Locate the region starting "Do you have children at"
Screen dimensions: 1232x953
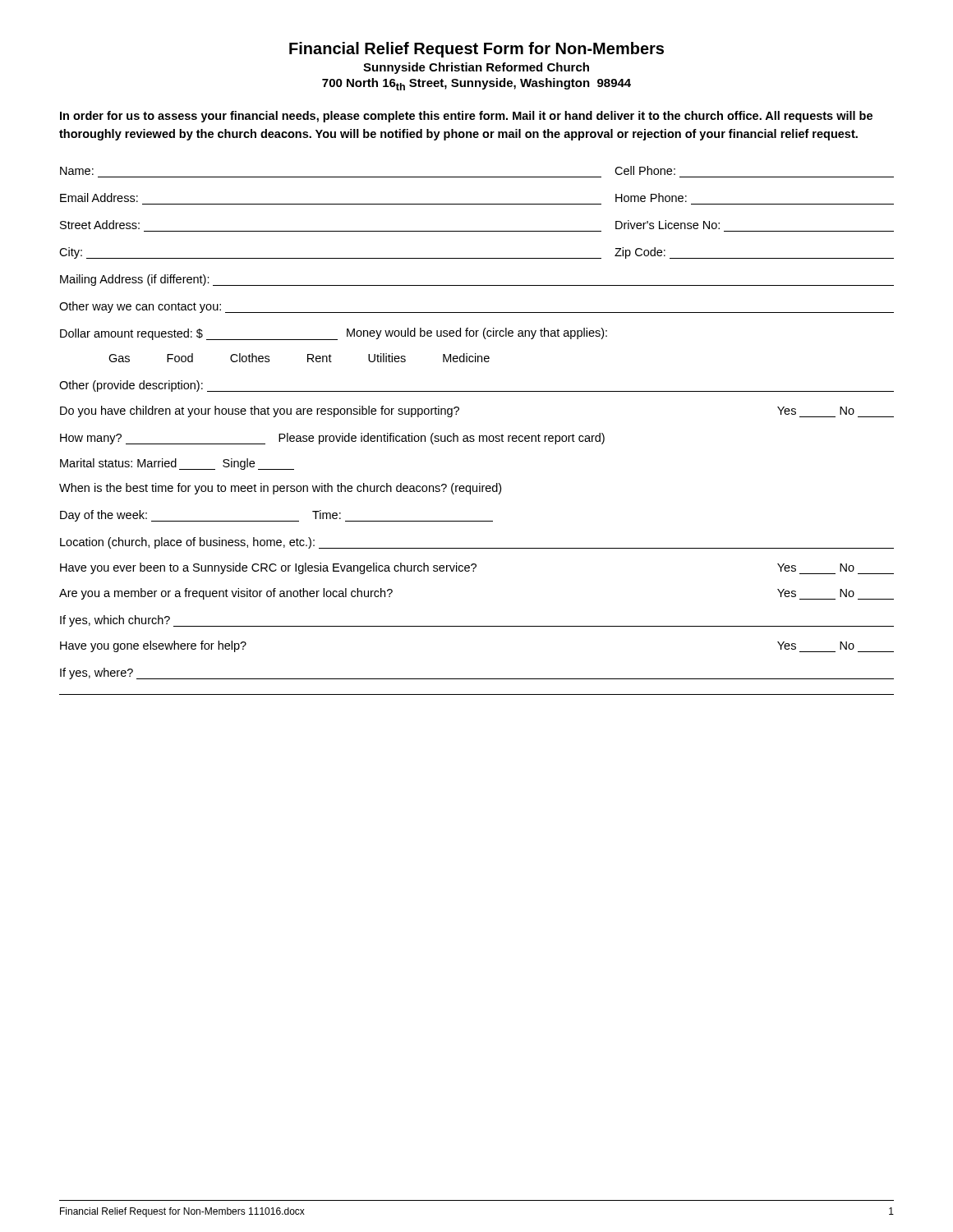click(x=255, y=411)
